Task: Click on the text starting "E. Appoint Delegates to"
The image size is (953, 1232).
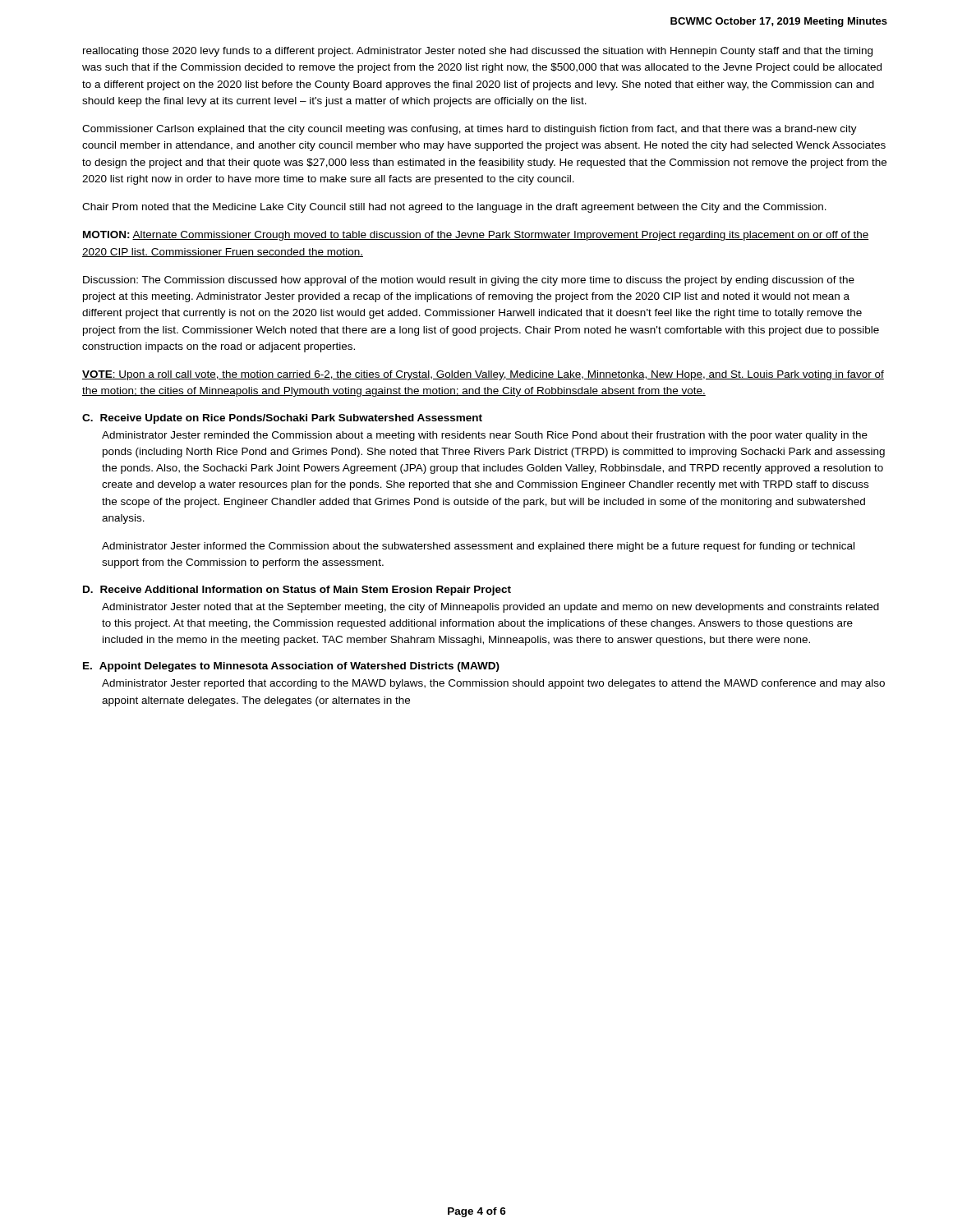Action: coord(291,666)
